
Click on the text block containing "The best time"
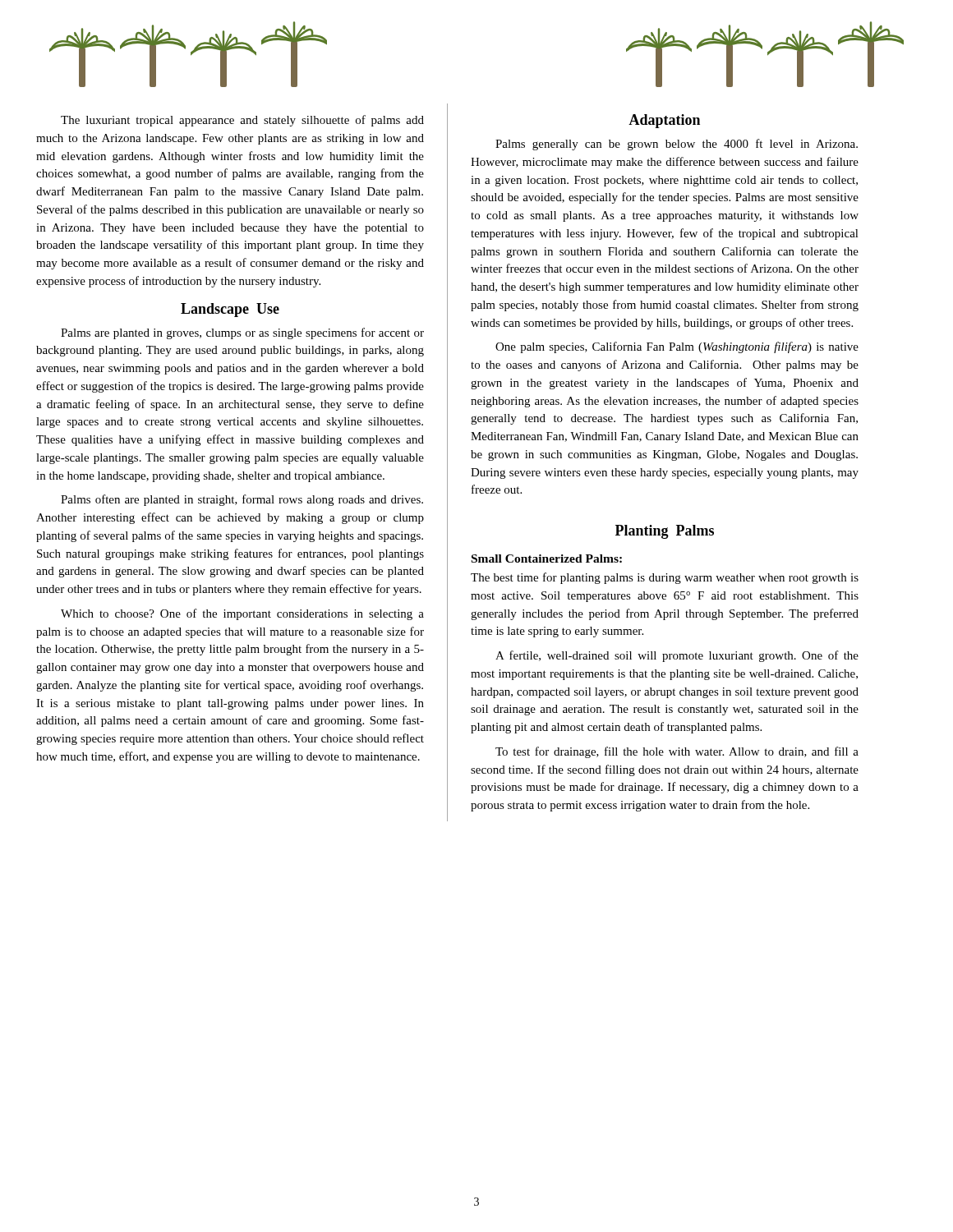[665, 692]
